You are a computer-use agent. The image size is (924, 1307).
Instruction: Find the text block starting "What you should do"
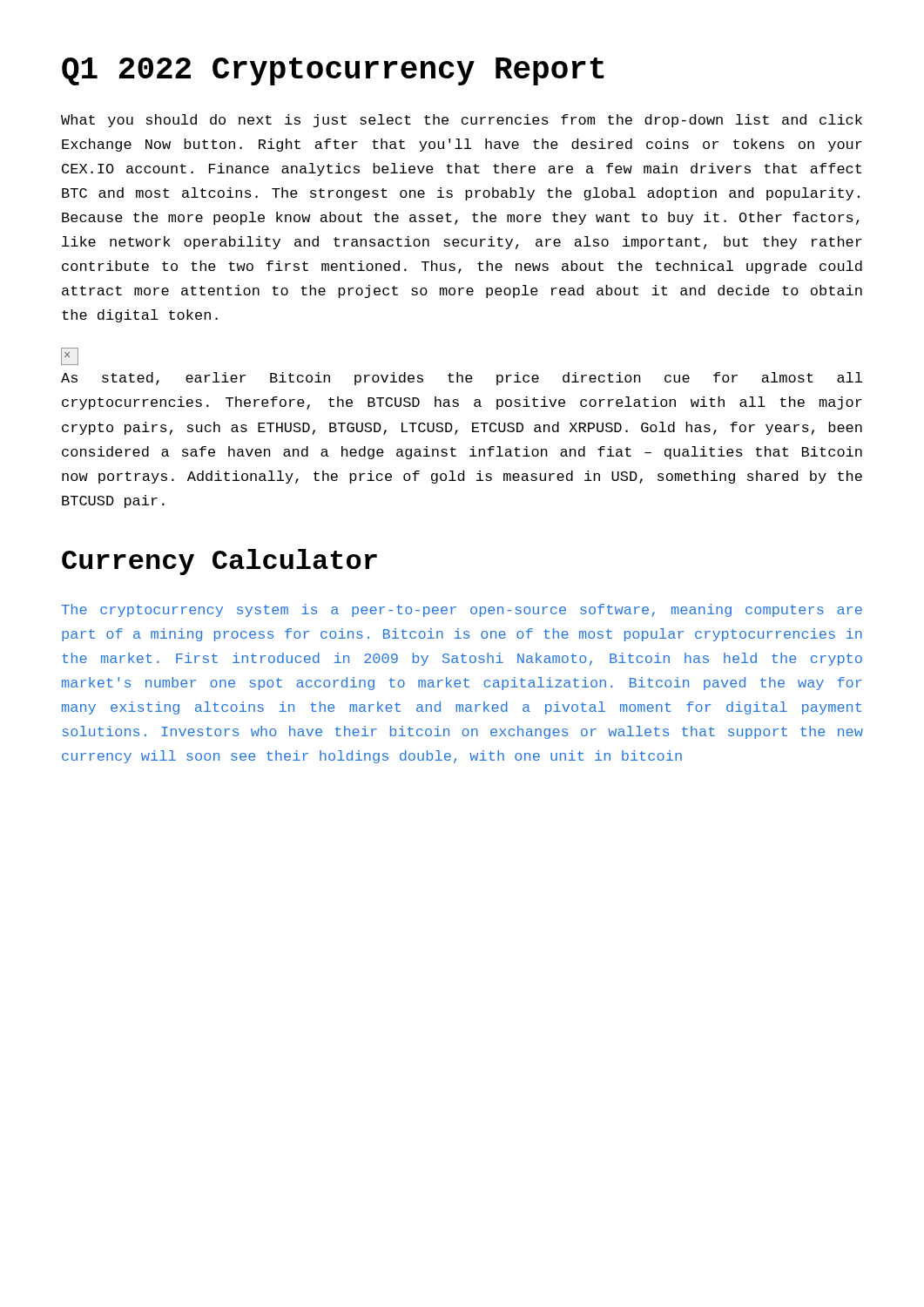pos(462,219)
